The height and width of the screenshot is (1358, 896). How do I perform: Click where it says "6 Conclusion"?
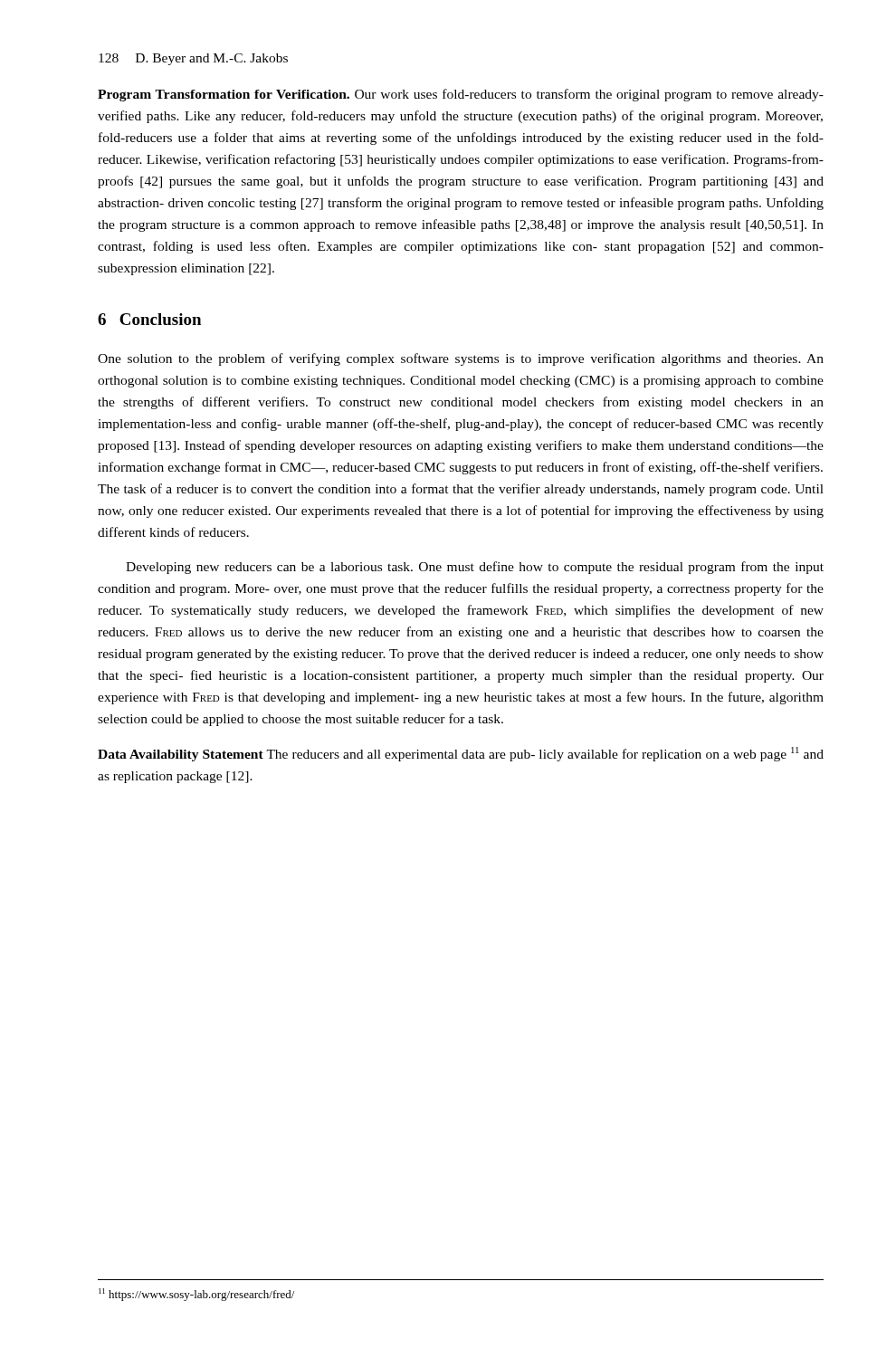(150, 319)
